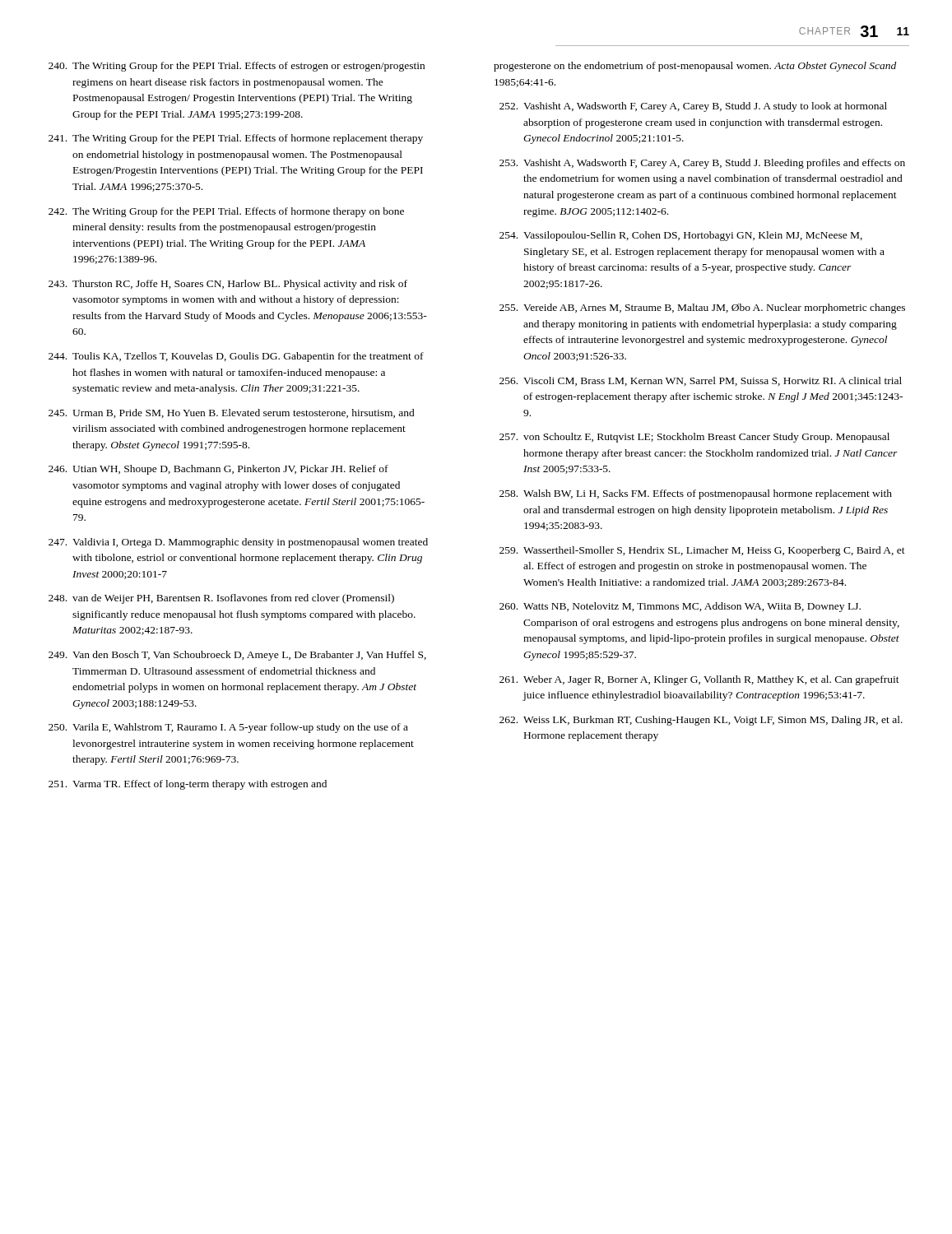
Task: Find the text starting "243. Thurston RC, Joffe H, Soares"
Action: click(236, 308)
